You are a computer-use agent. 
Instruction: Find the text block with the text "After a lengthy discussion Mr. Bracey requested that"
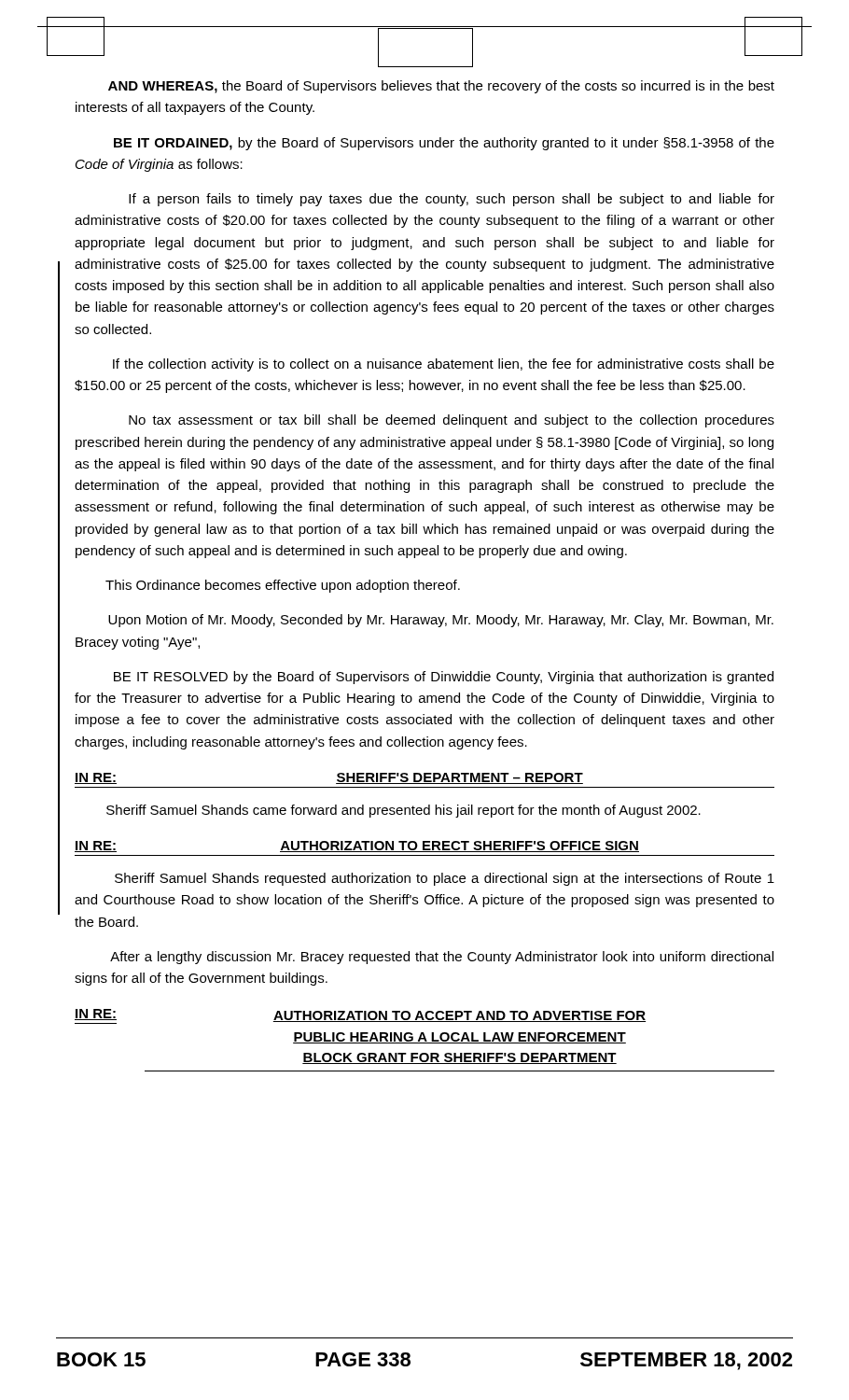(424, 967)
